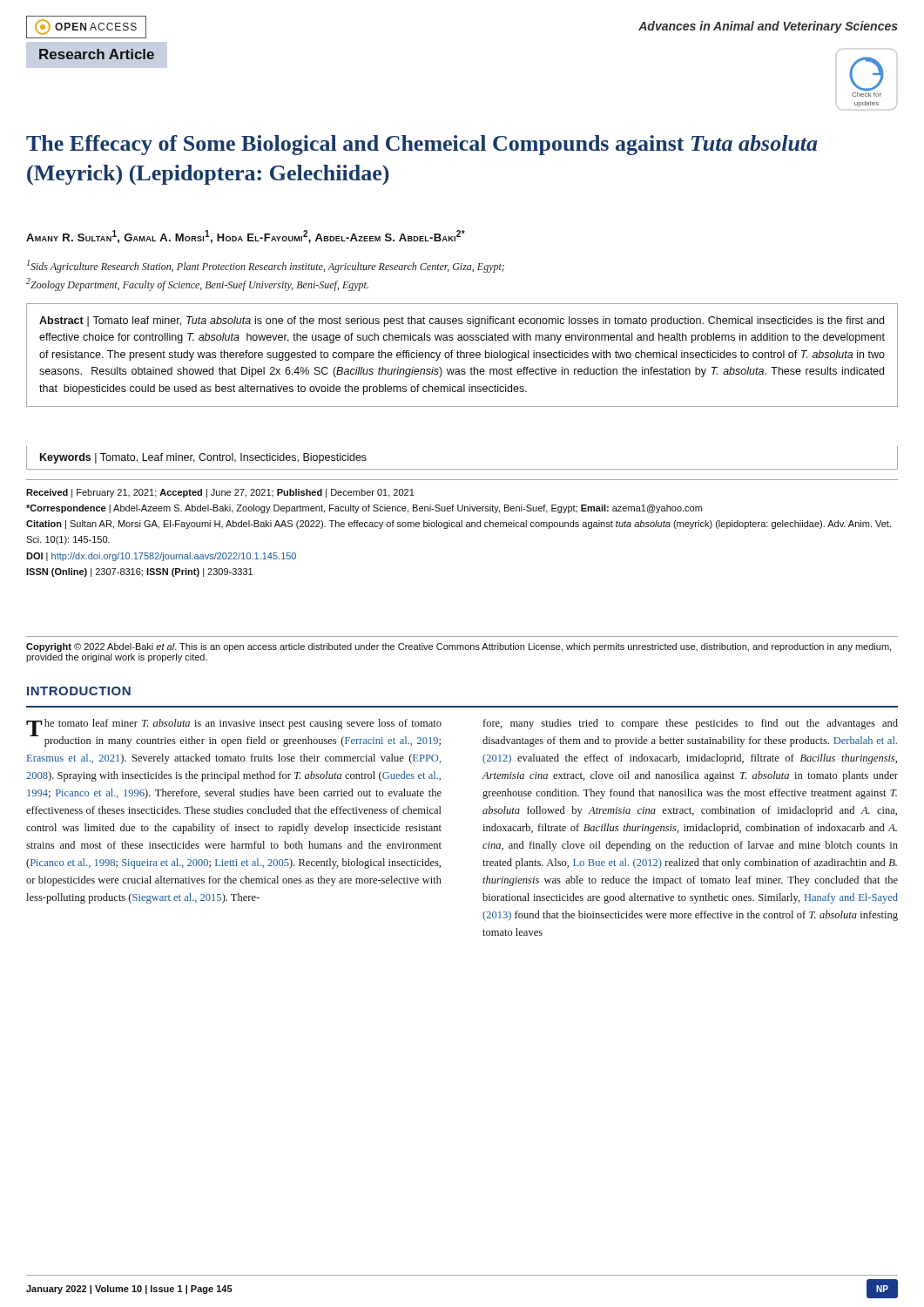
Task: Select the text block with the text "Copyright © 2022 Abdel-Baki et"
Action: 462,652
